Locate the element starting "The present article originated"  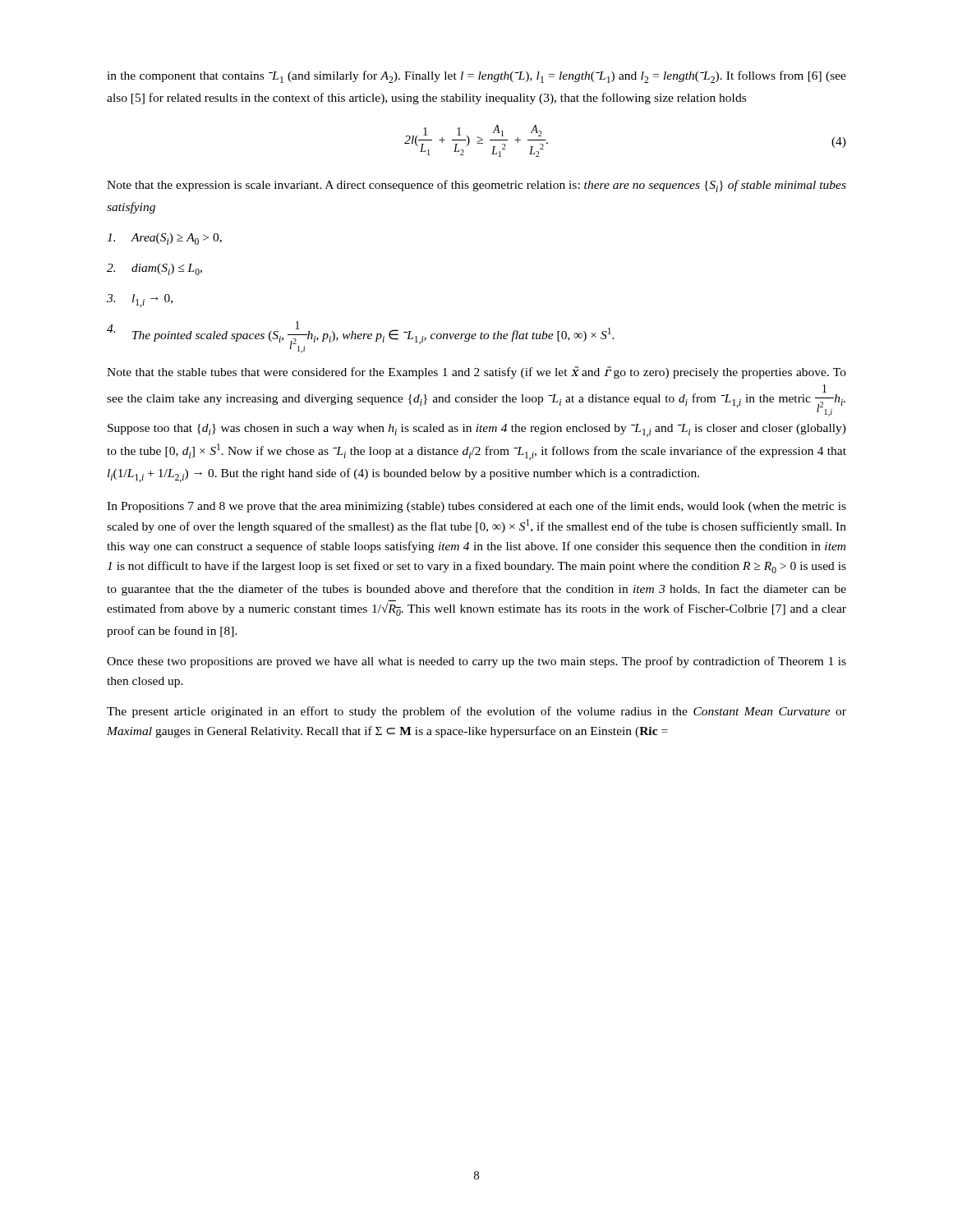tap(476, 721)
